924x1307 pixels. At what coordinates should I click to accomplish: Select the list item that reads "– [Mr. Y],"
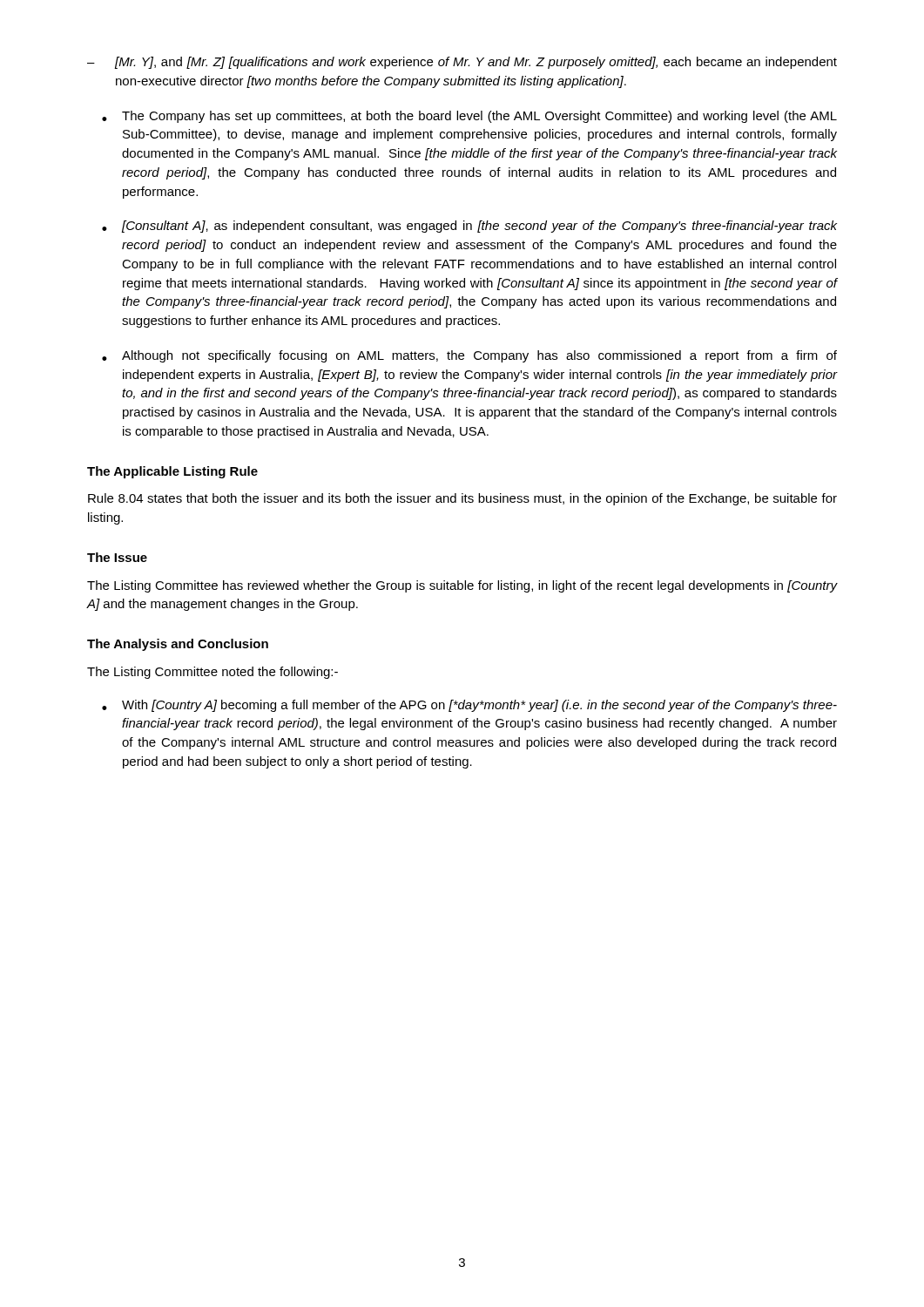tap(462, 71)
